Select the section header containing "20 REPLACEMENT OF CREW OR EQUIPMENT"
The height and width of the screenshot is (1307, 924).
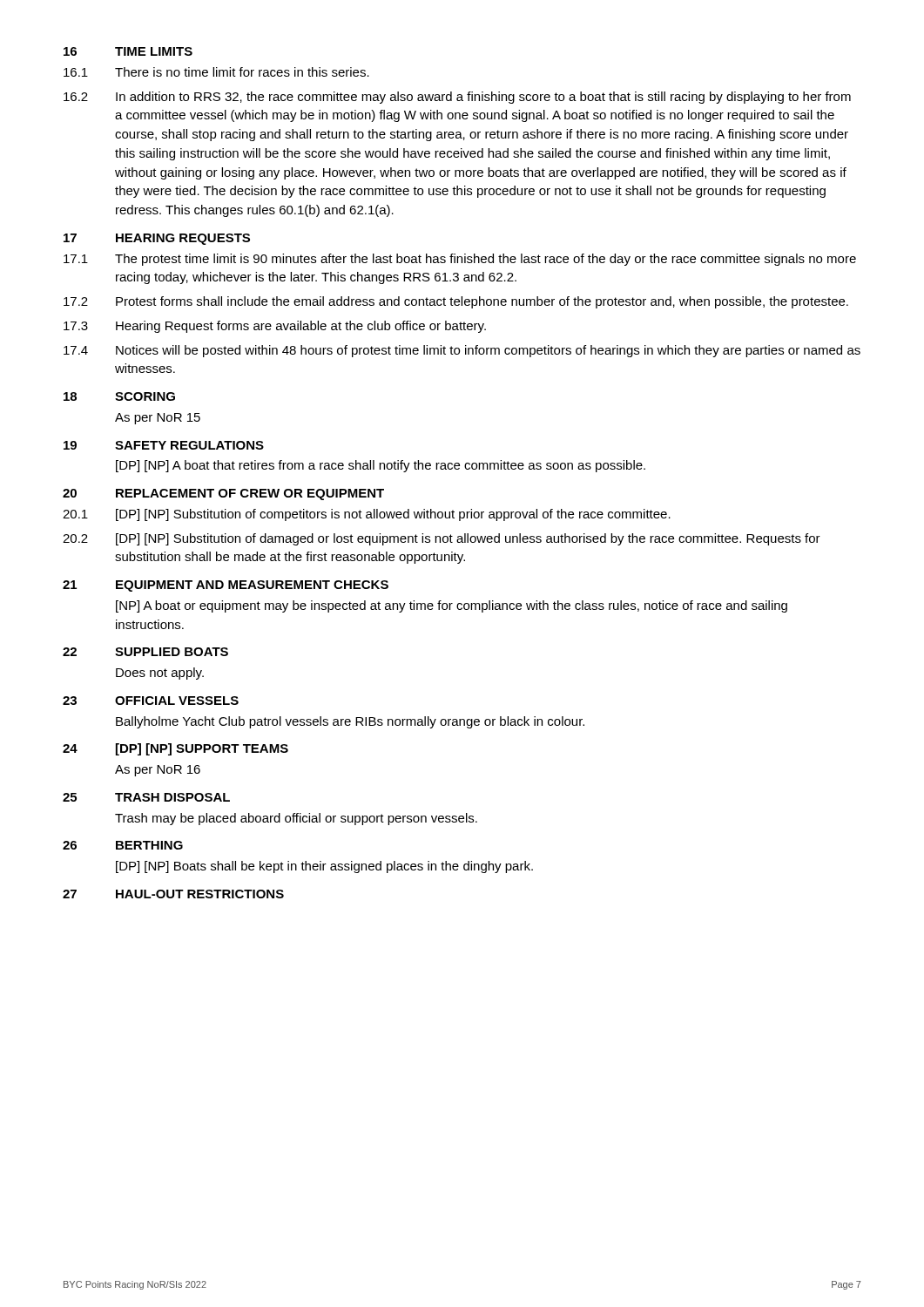pyautogui.click(x=223, y=493)
